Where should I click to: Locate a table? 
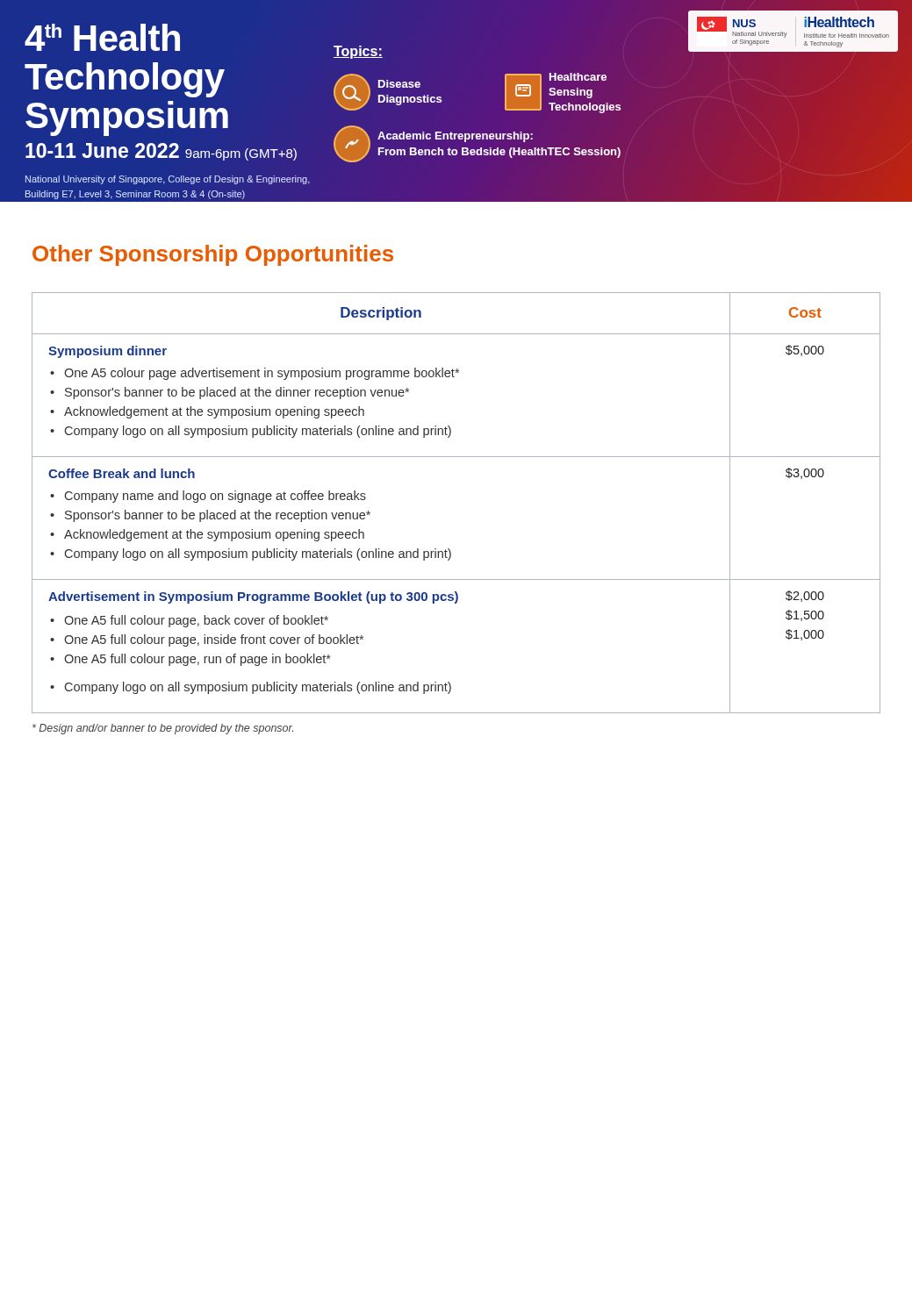[x=456, y=503]
